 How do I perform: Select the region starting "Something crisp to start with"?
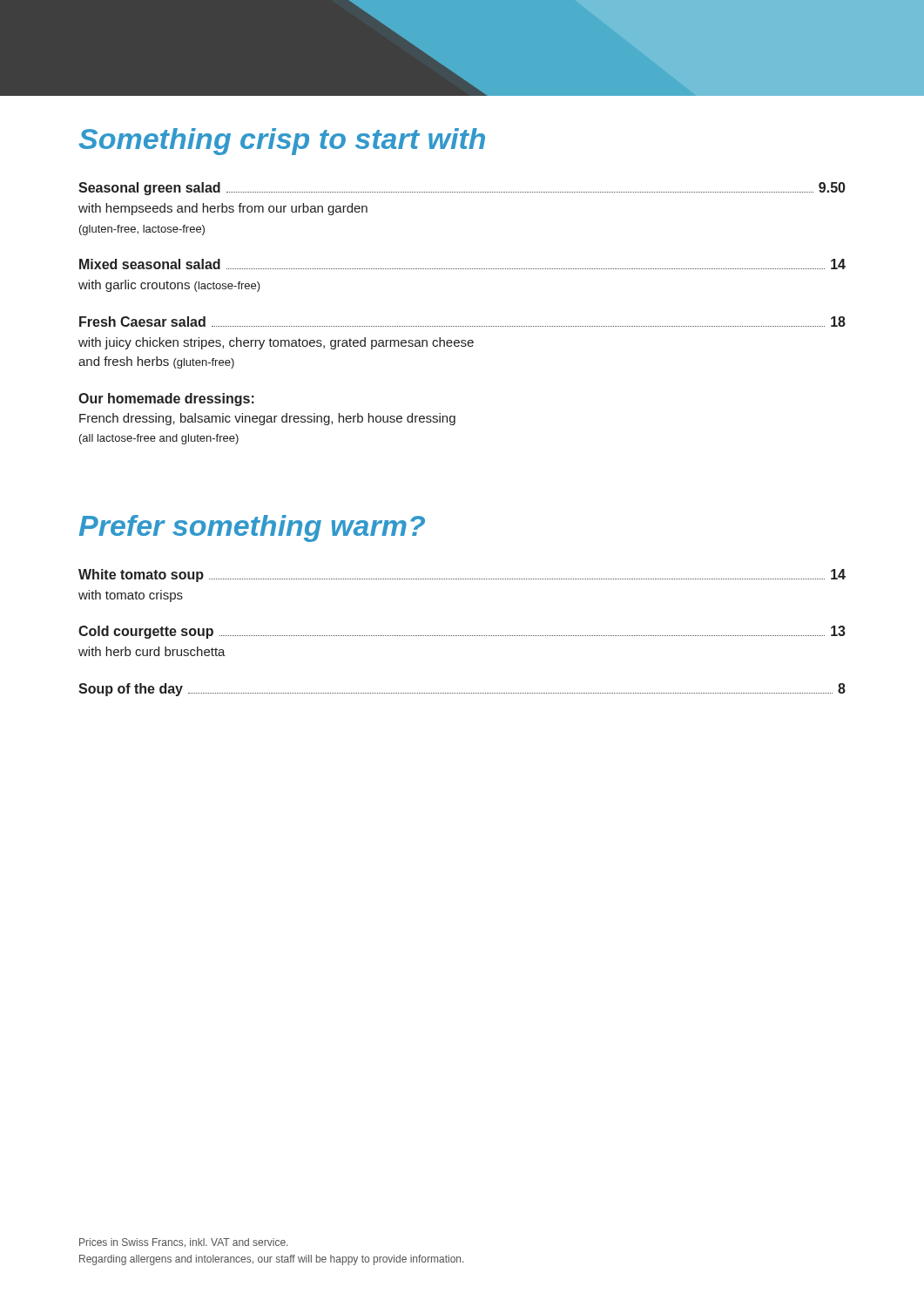[282, 139]
